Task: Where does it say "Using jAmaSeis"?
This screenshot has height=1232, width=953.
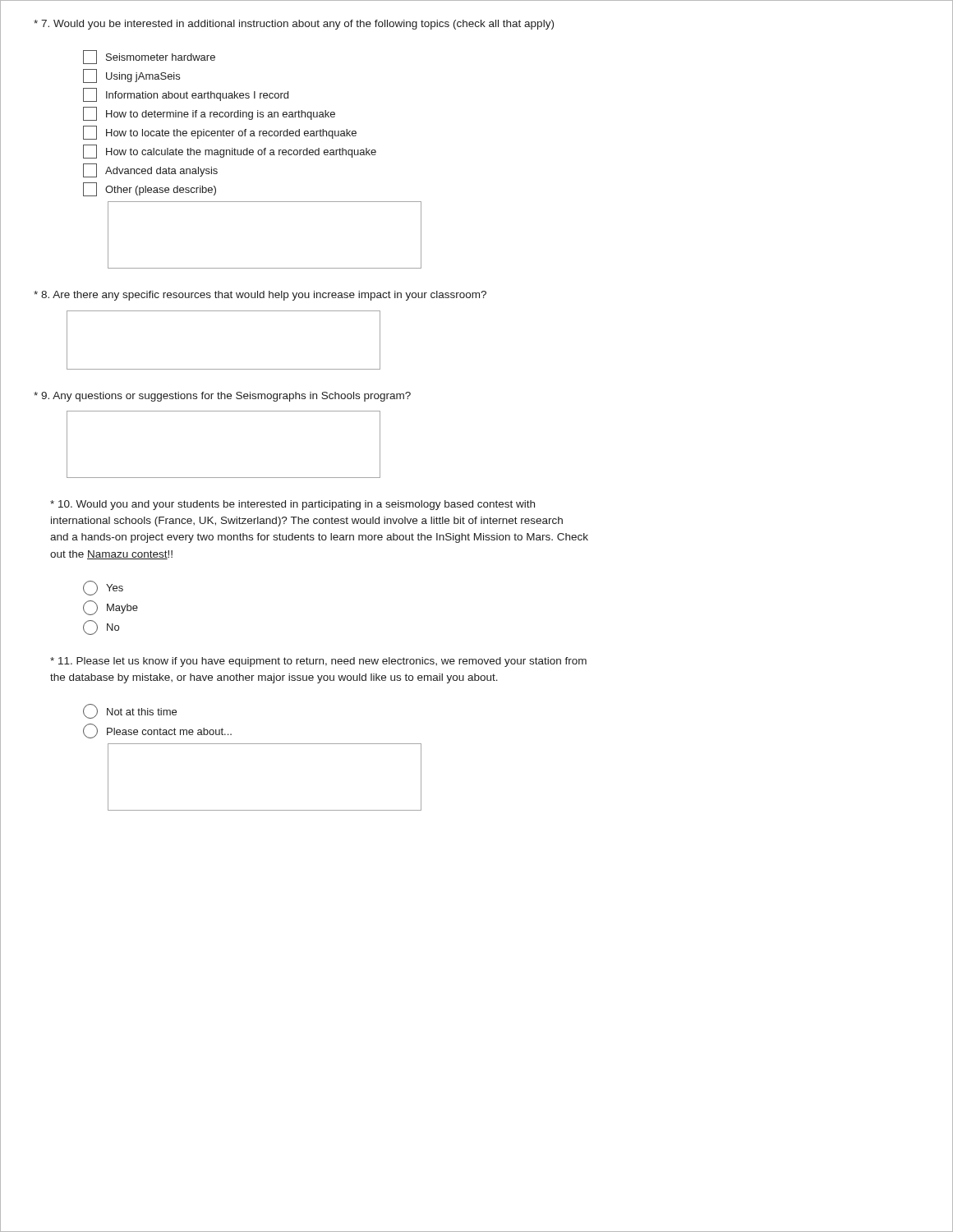Action: pos(132,76)
